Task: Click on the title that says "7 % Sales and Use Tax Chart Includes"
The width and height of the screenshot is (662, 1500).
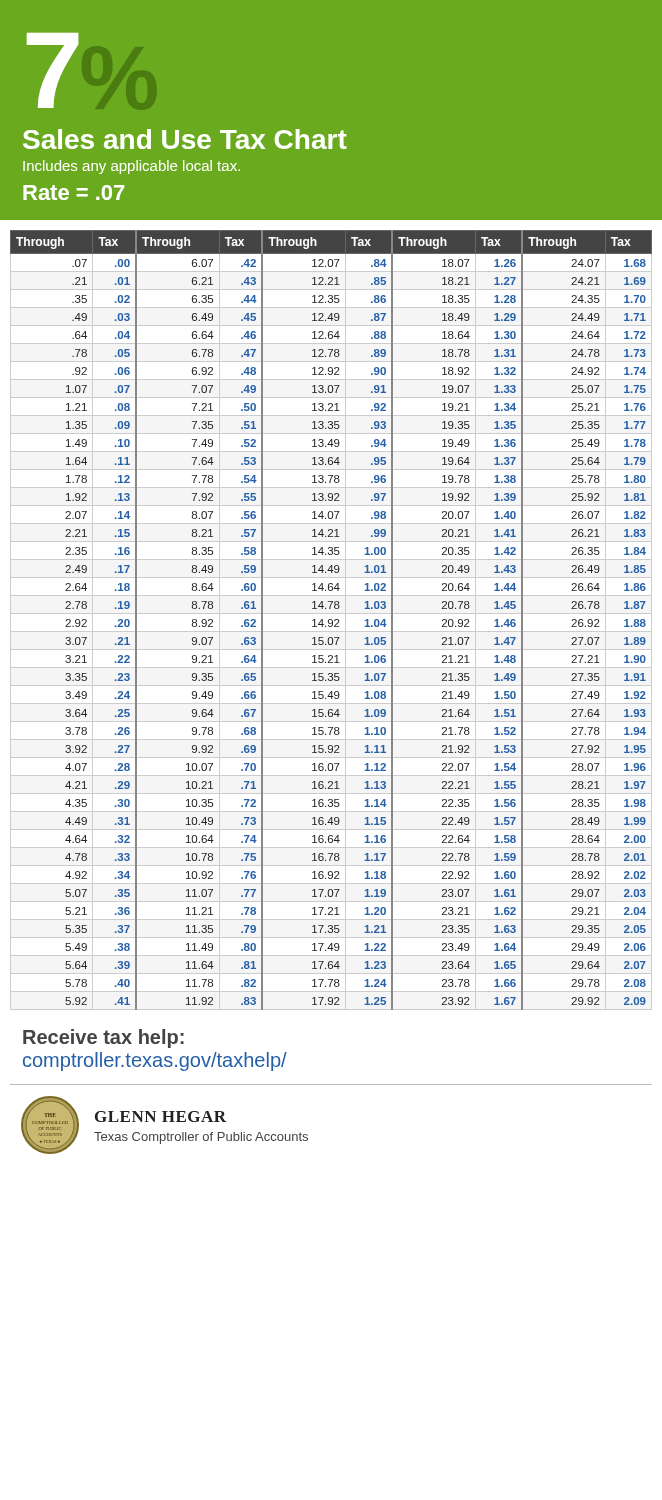Action: point(52,70)
